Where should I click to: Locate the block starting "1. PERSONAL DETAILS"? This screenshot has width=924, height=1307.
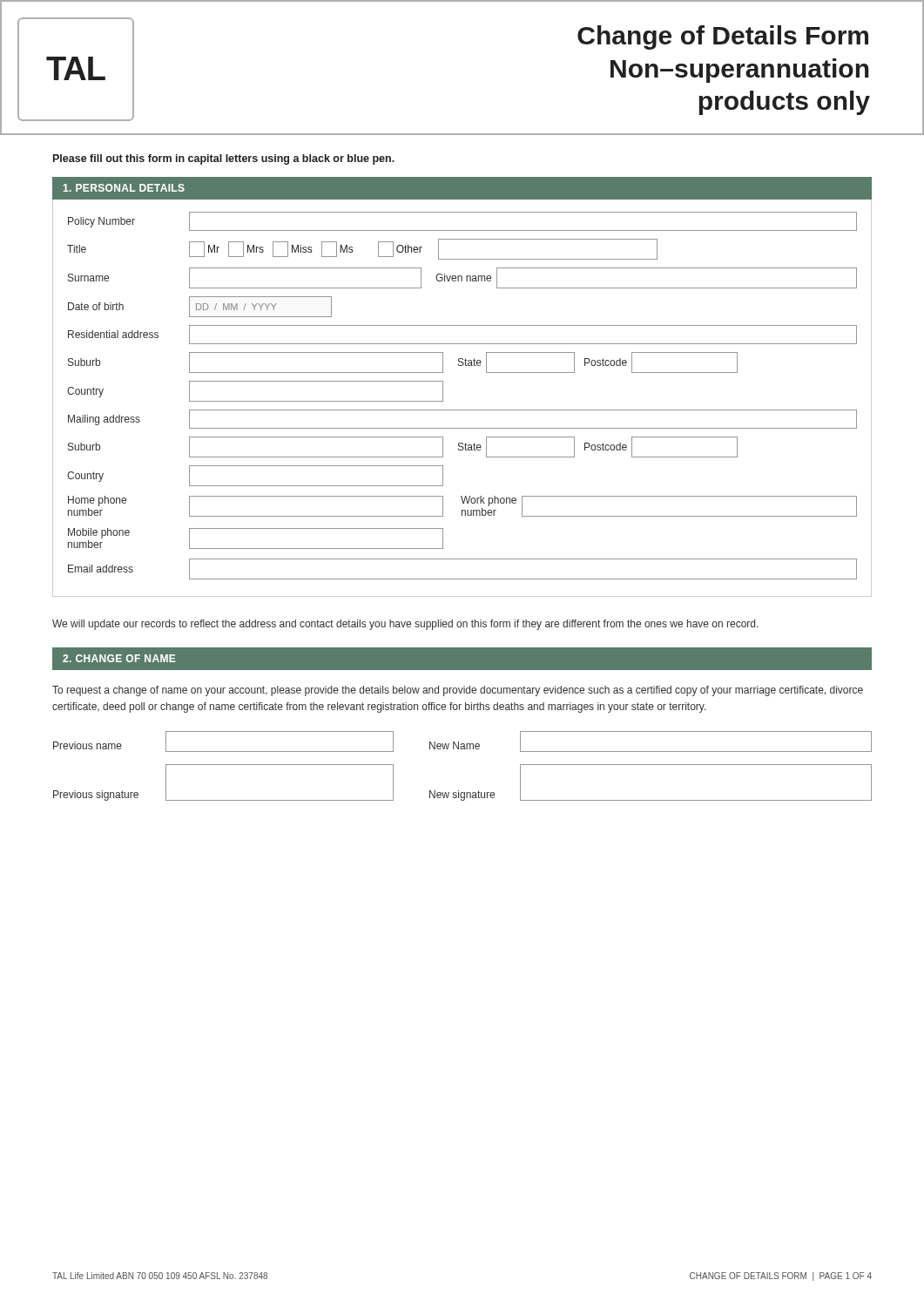coord(124,188)
